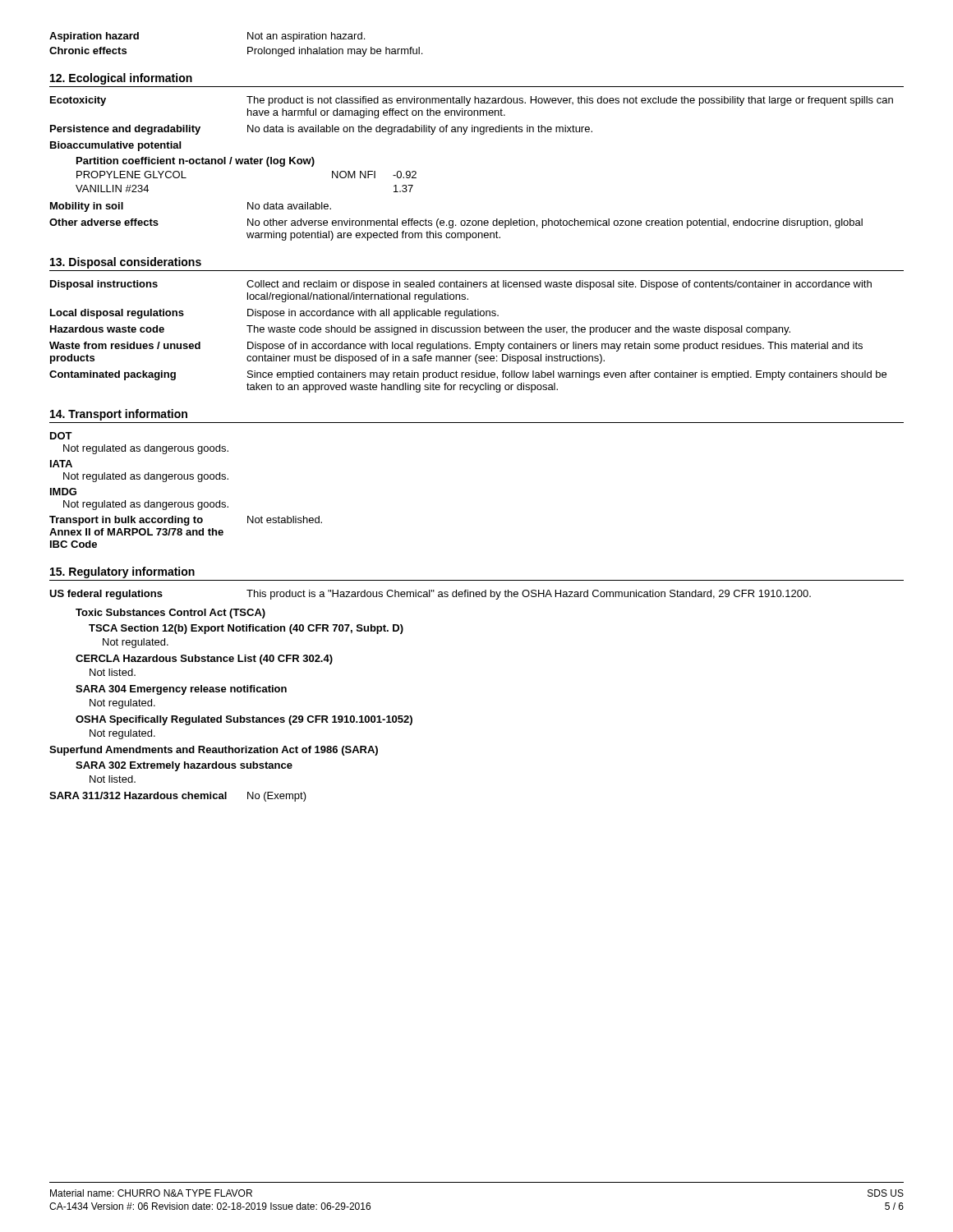Find the text block with the text "Chronic effects Prolonged inhalation"
Screen dimensions: 1232x953
click(86, 51)
